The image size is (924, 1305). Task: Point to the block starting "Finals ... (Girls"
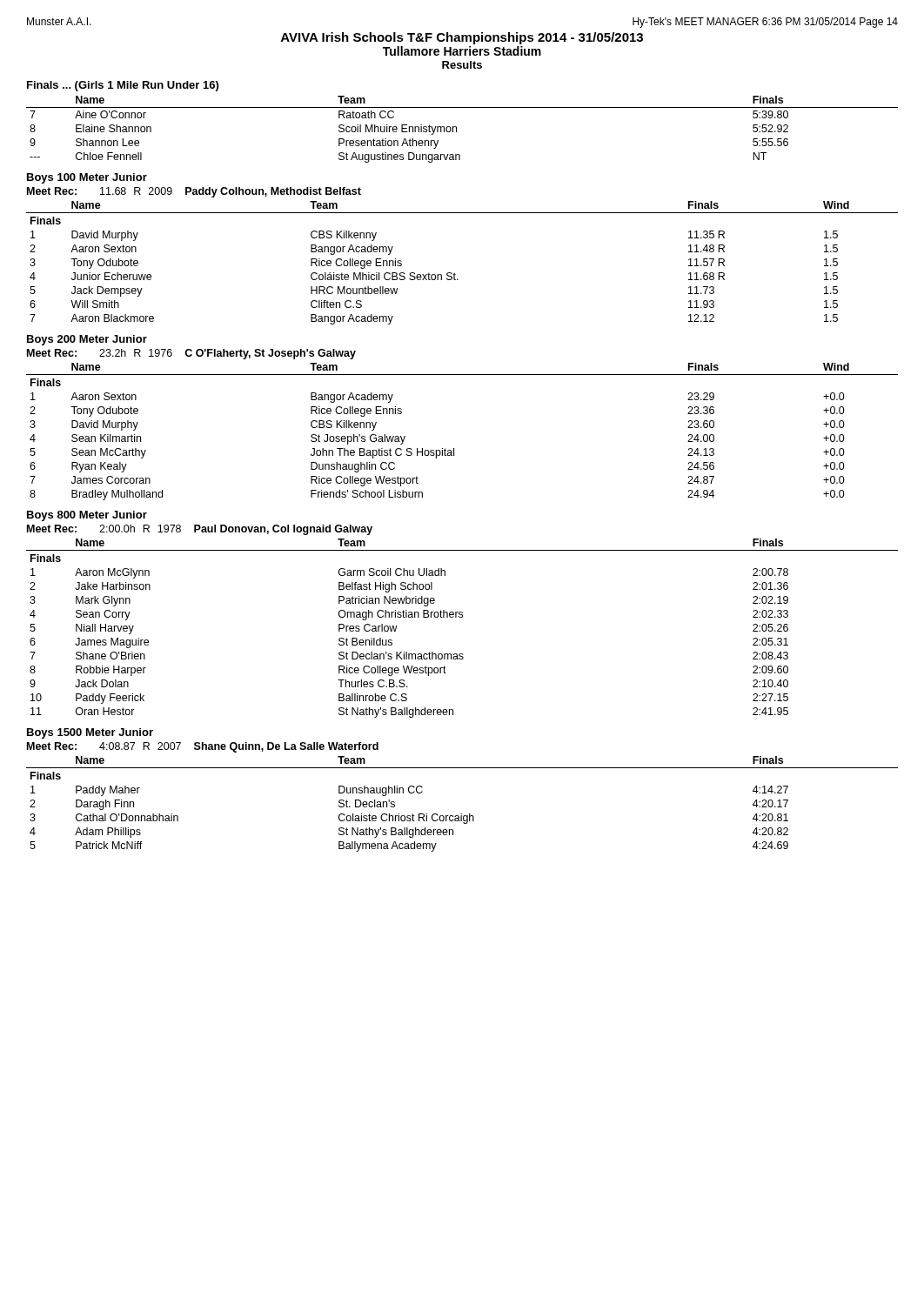coord(123,85)
